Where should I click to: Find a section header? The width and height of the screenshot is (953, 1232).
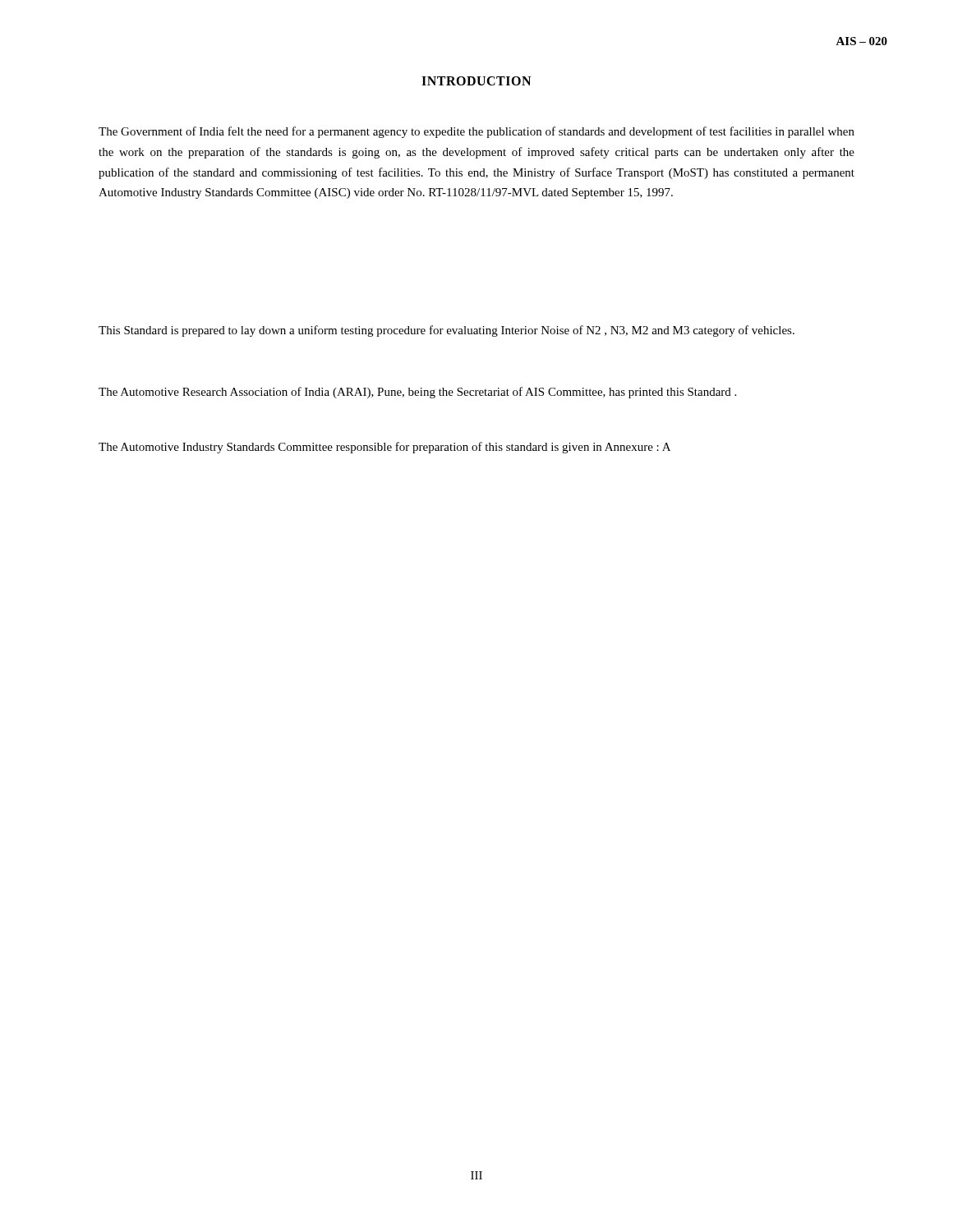pyautogui.click(x=476, y=81)
